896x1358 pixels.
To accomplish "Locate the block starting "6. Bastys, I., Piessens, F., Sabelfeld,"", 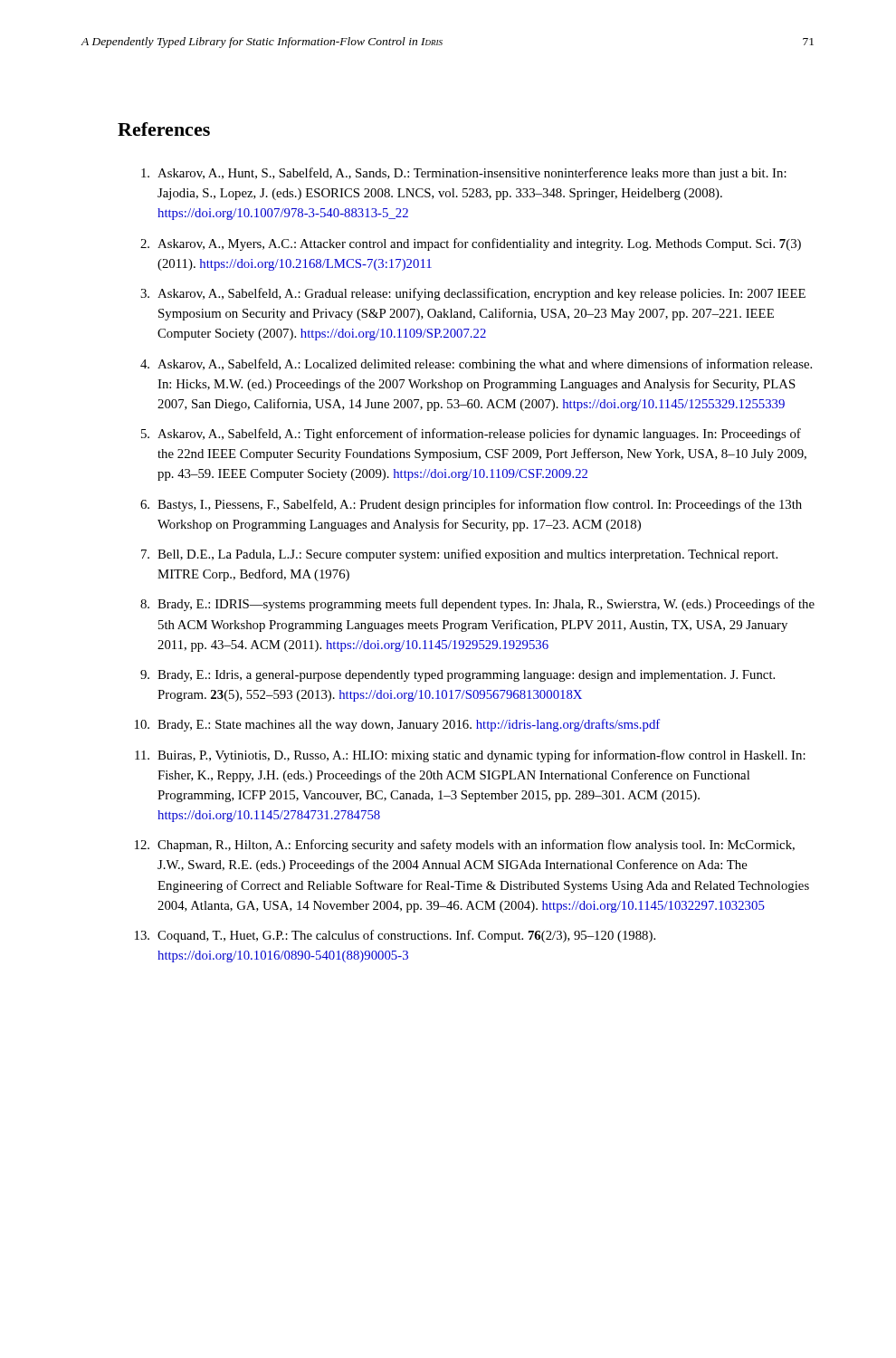I will click(466, 514).
